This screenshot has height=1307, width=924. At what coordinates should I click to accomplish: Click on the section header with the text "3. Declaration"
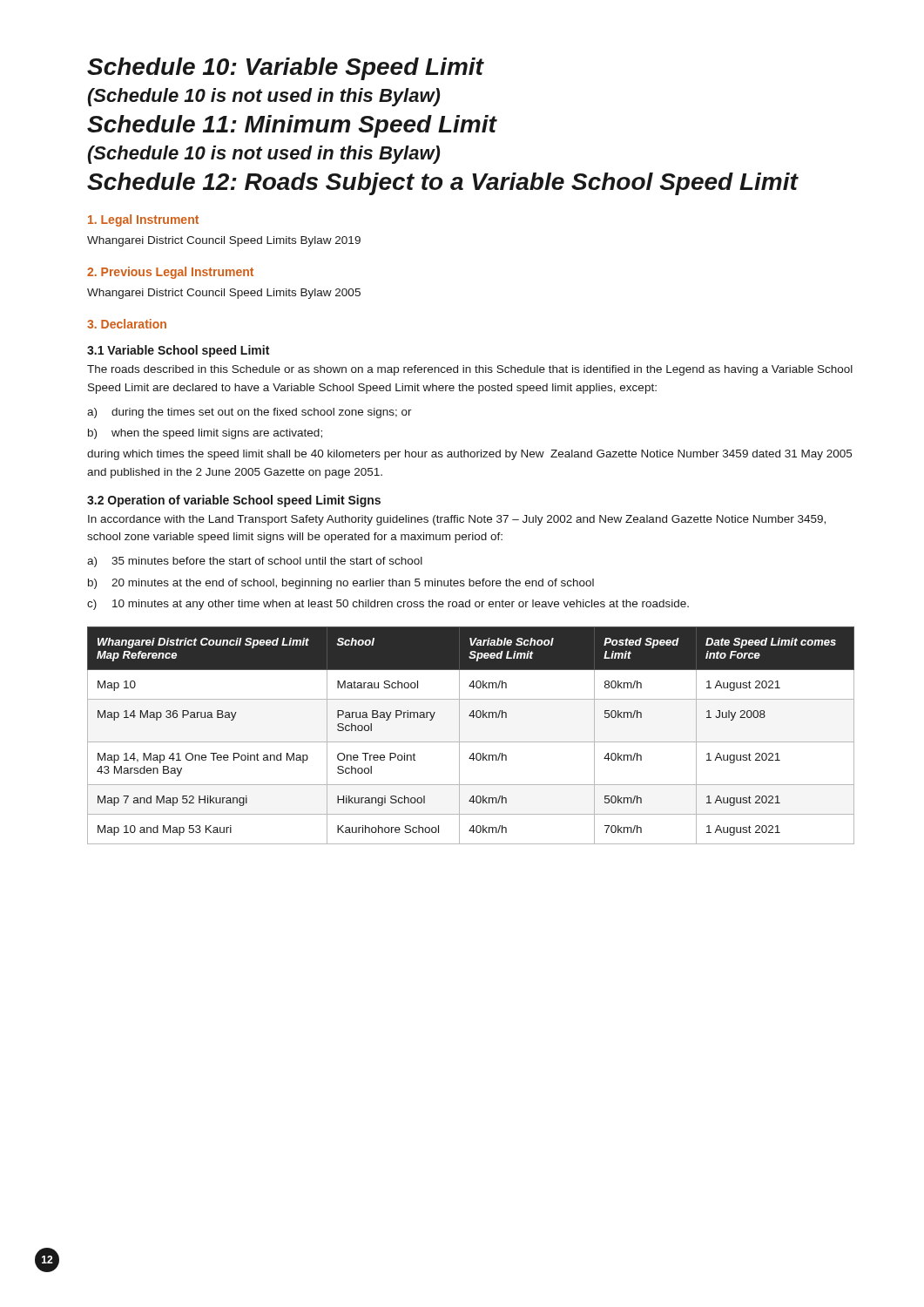coord(127,324)
